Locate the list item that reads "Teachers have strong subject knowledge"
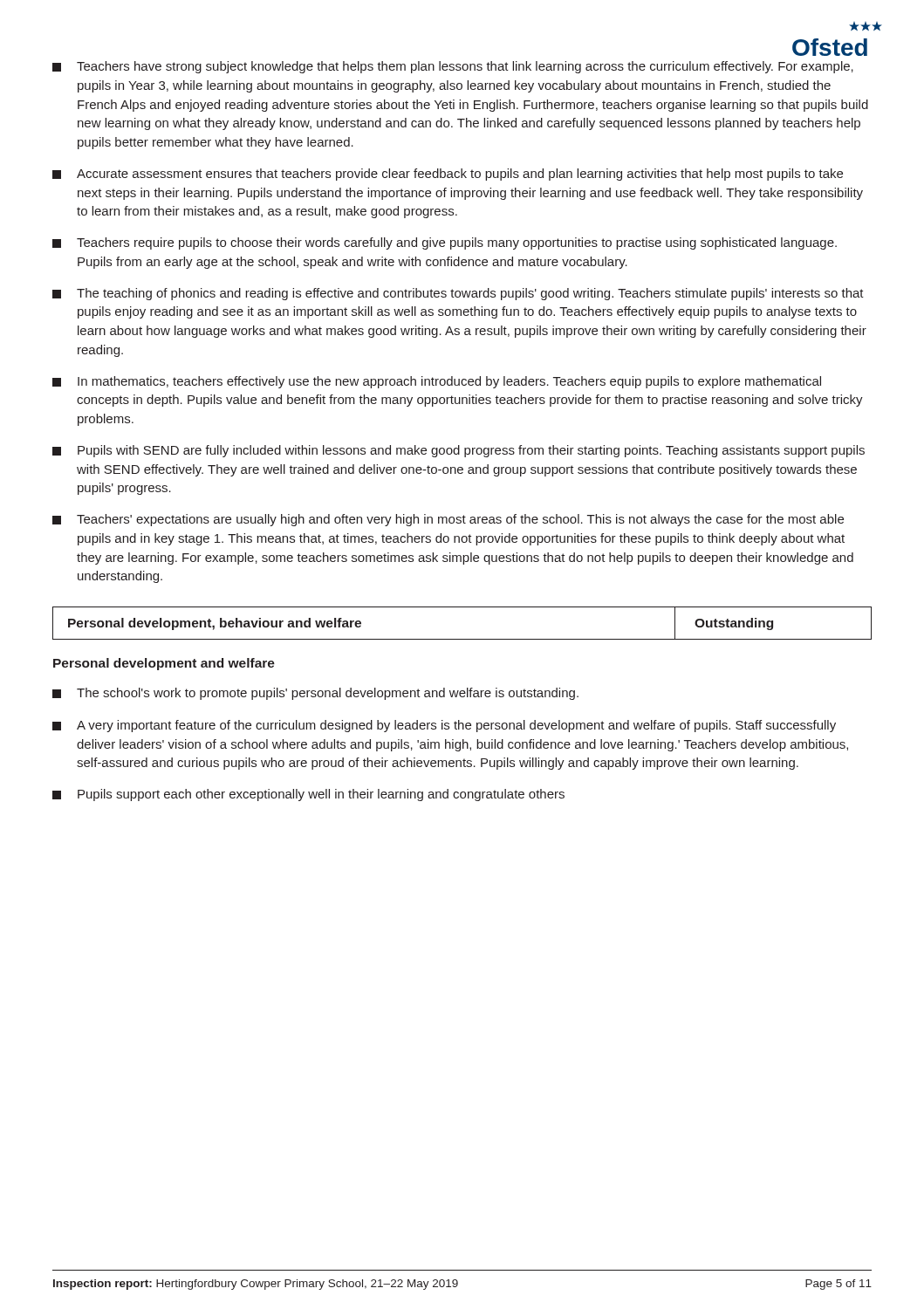924x1309 pixels. click(x=462, y=104)
